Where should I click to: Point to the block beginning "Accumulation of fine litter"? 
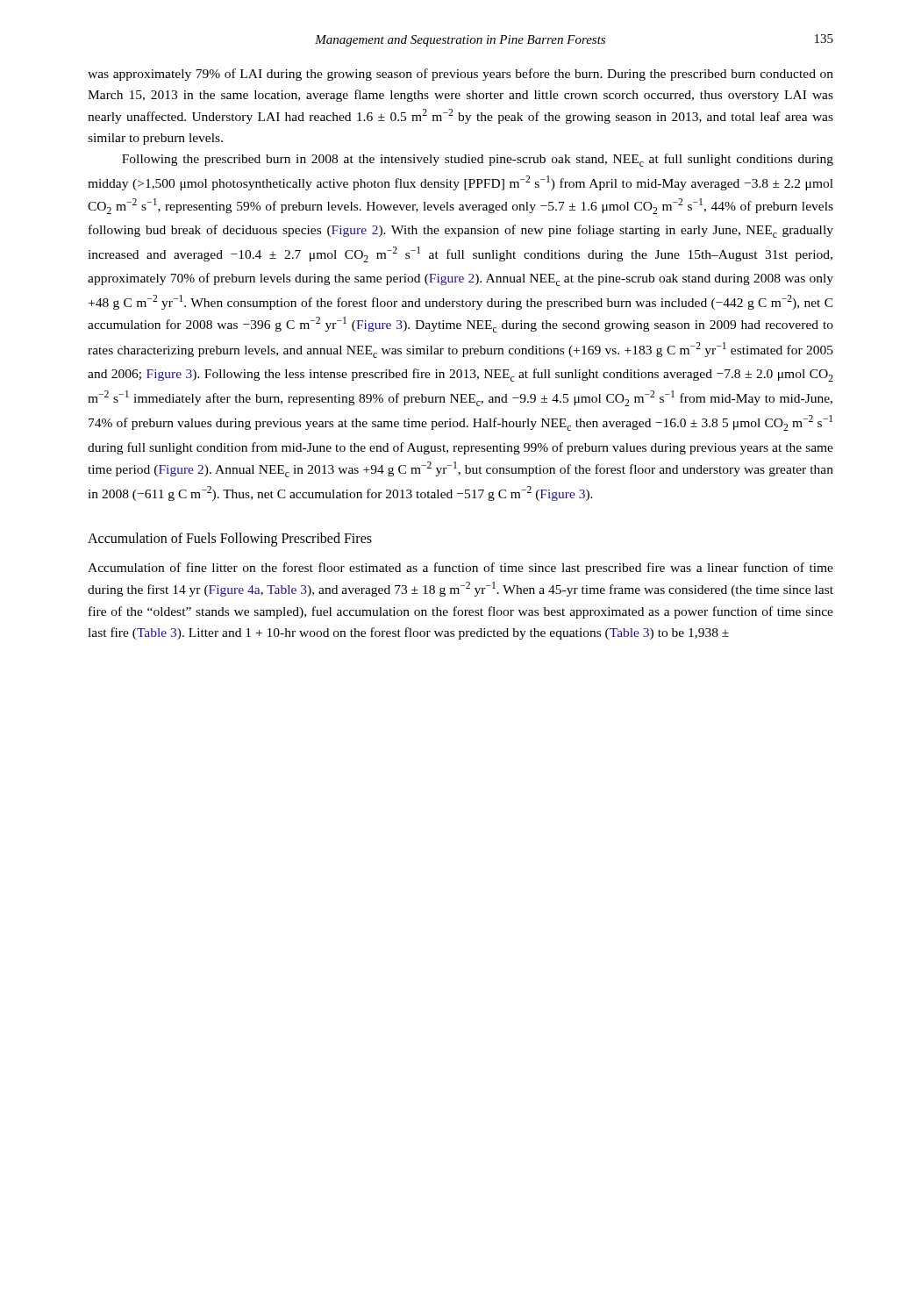point(460,600)
